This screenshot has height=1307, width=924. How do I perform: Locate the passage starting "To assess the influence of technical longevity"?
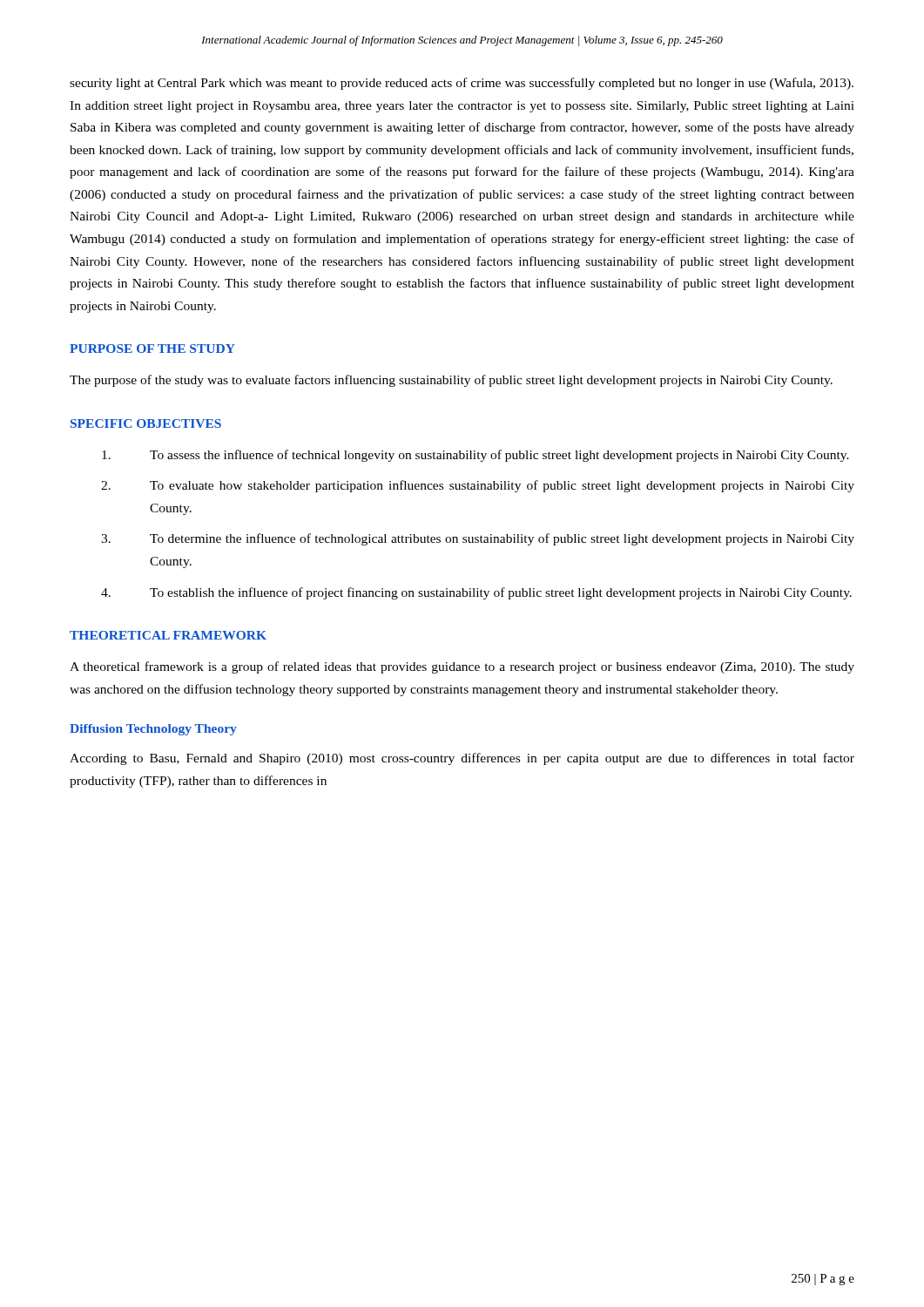(x=462, y=454)
